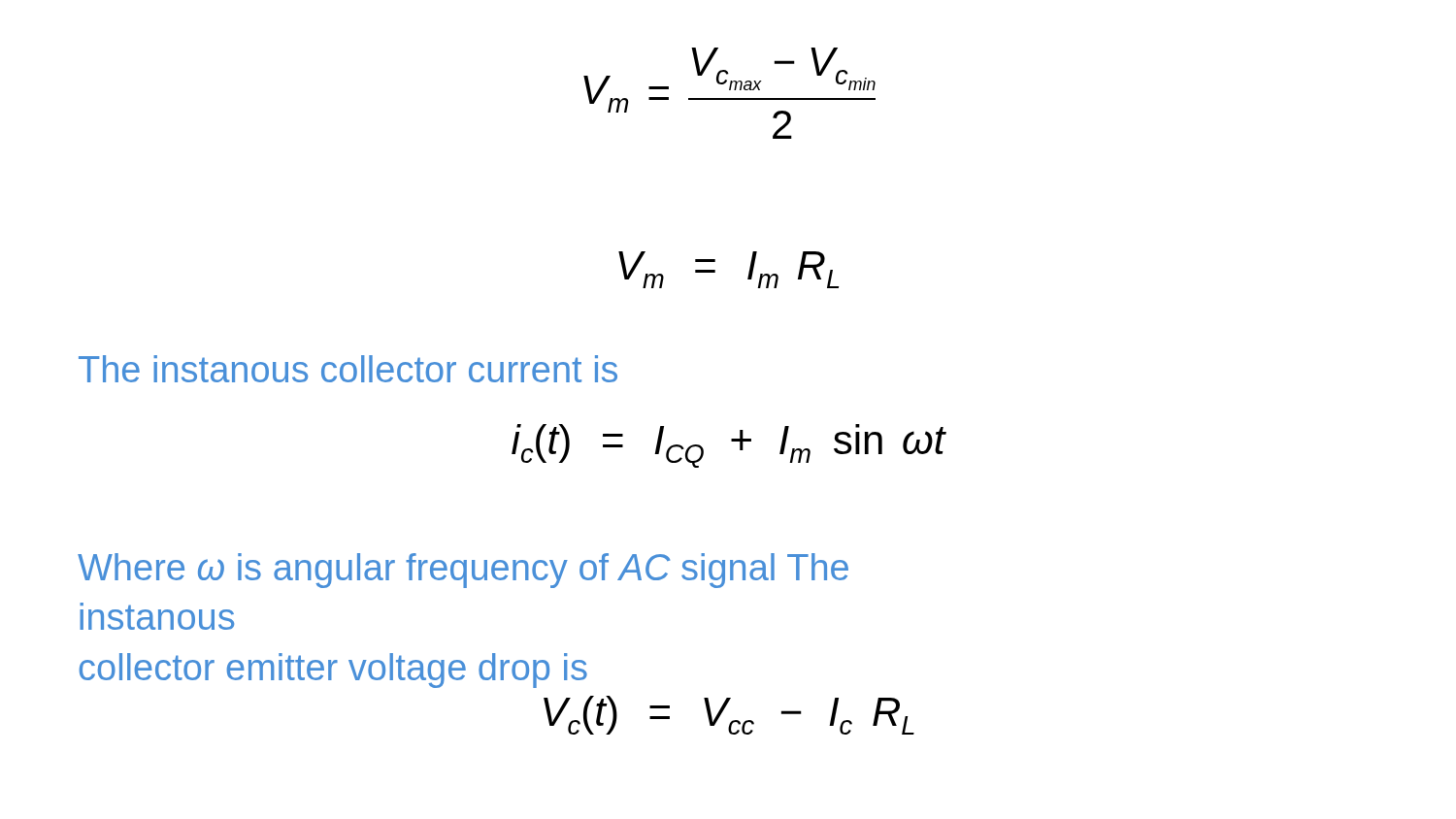Image resolution: width=1456 pixels, height=819 pixels.
Task: Where is the passage that starts "Where ω is angular frequency of AC signal"?
Action: pyautogui.click(x=463, y=571)
